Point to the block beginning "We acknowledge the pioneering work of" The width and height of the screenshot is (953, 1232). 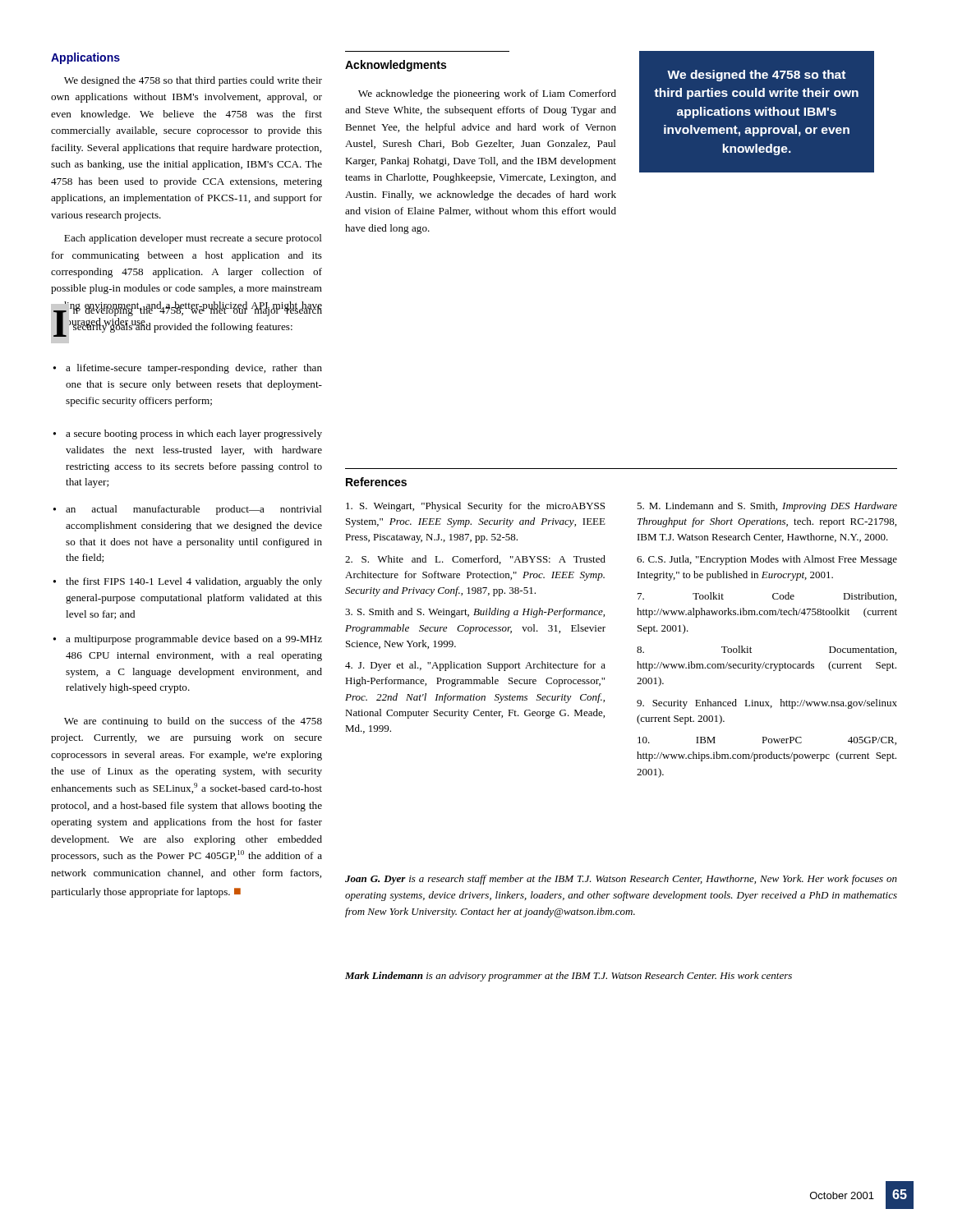point(481,161)
